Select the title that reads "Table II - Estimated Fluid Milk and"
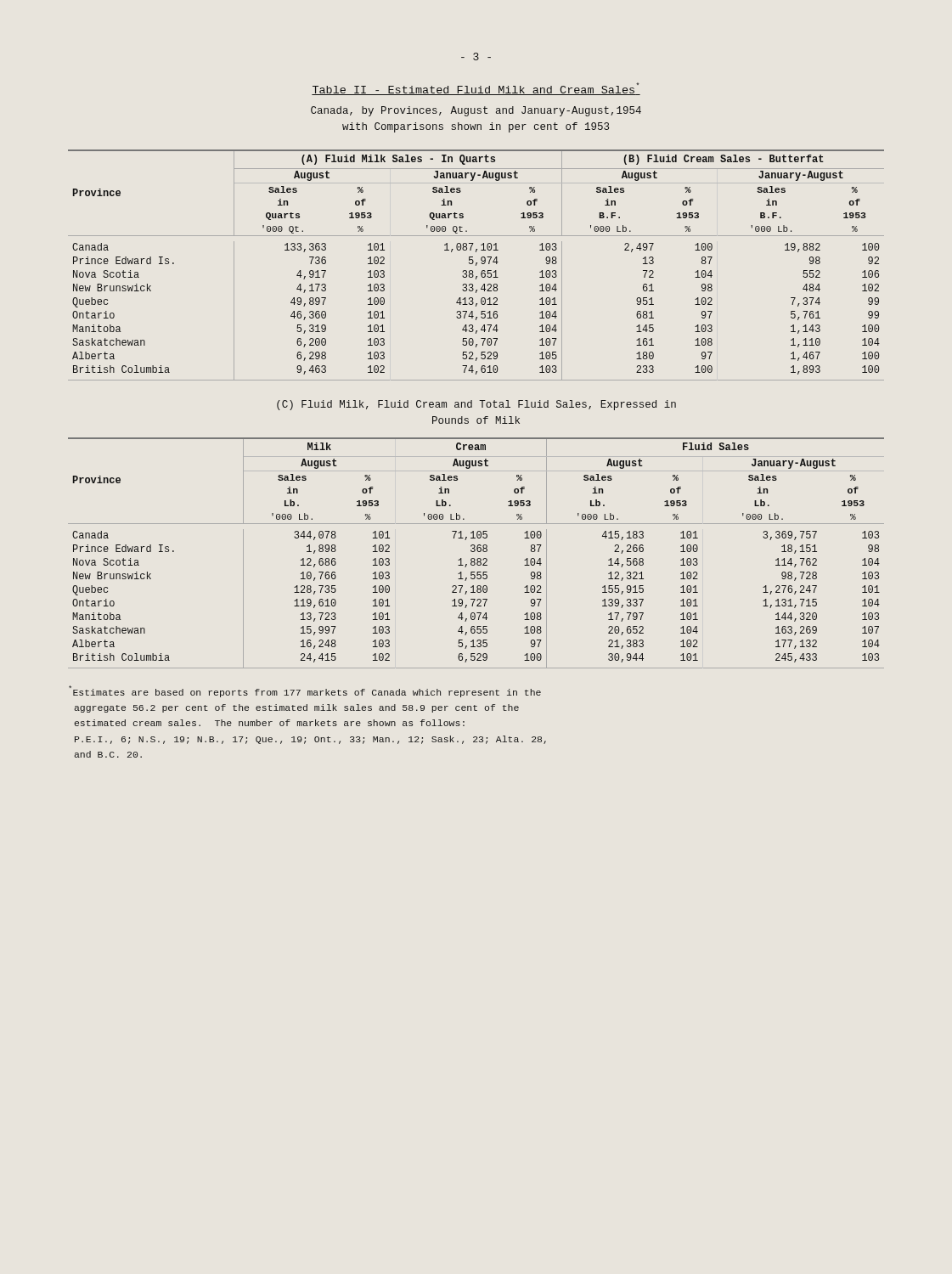 point(476,89)
